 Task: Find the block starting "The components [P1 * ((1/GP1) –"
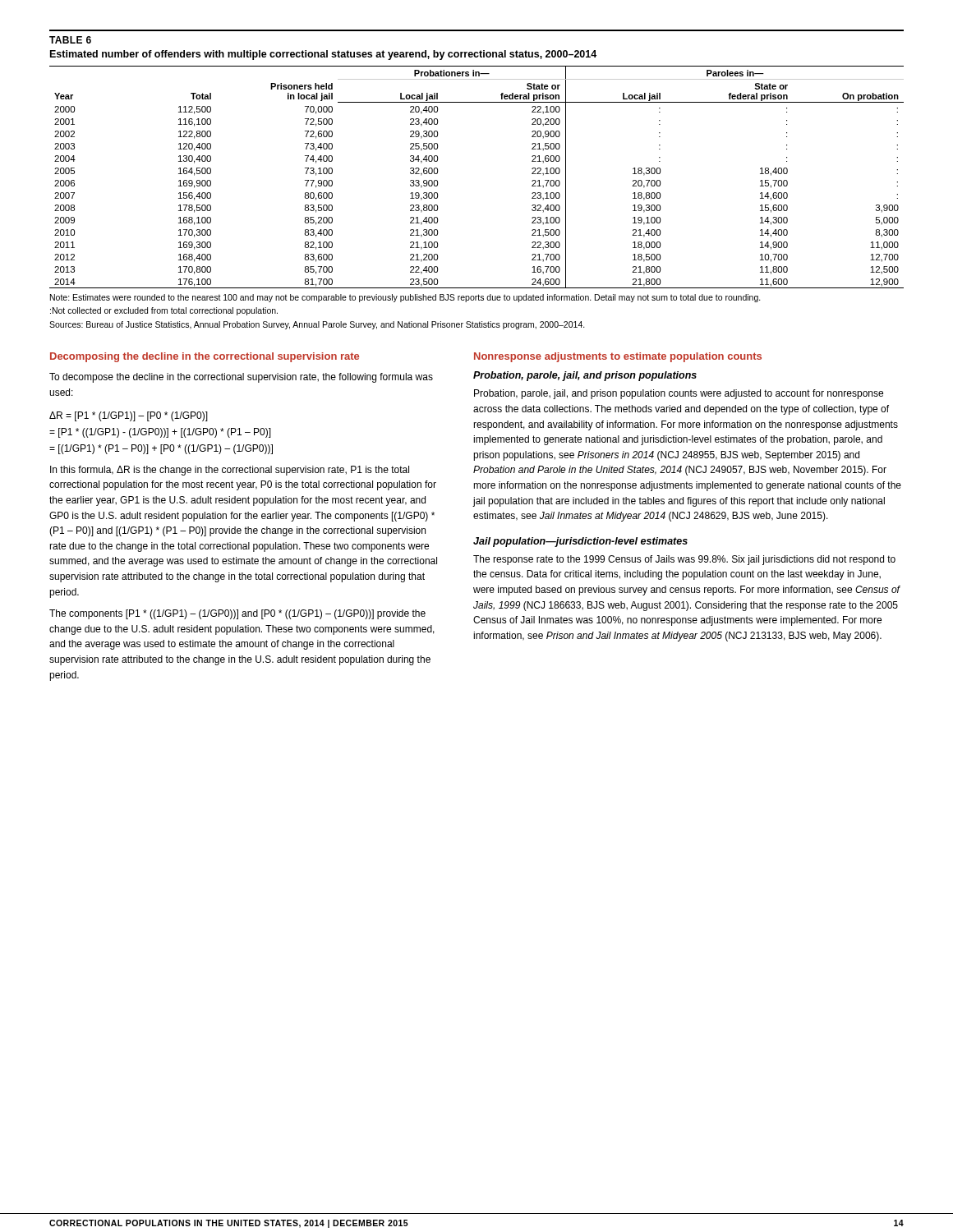click(x=242, y=644)
